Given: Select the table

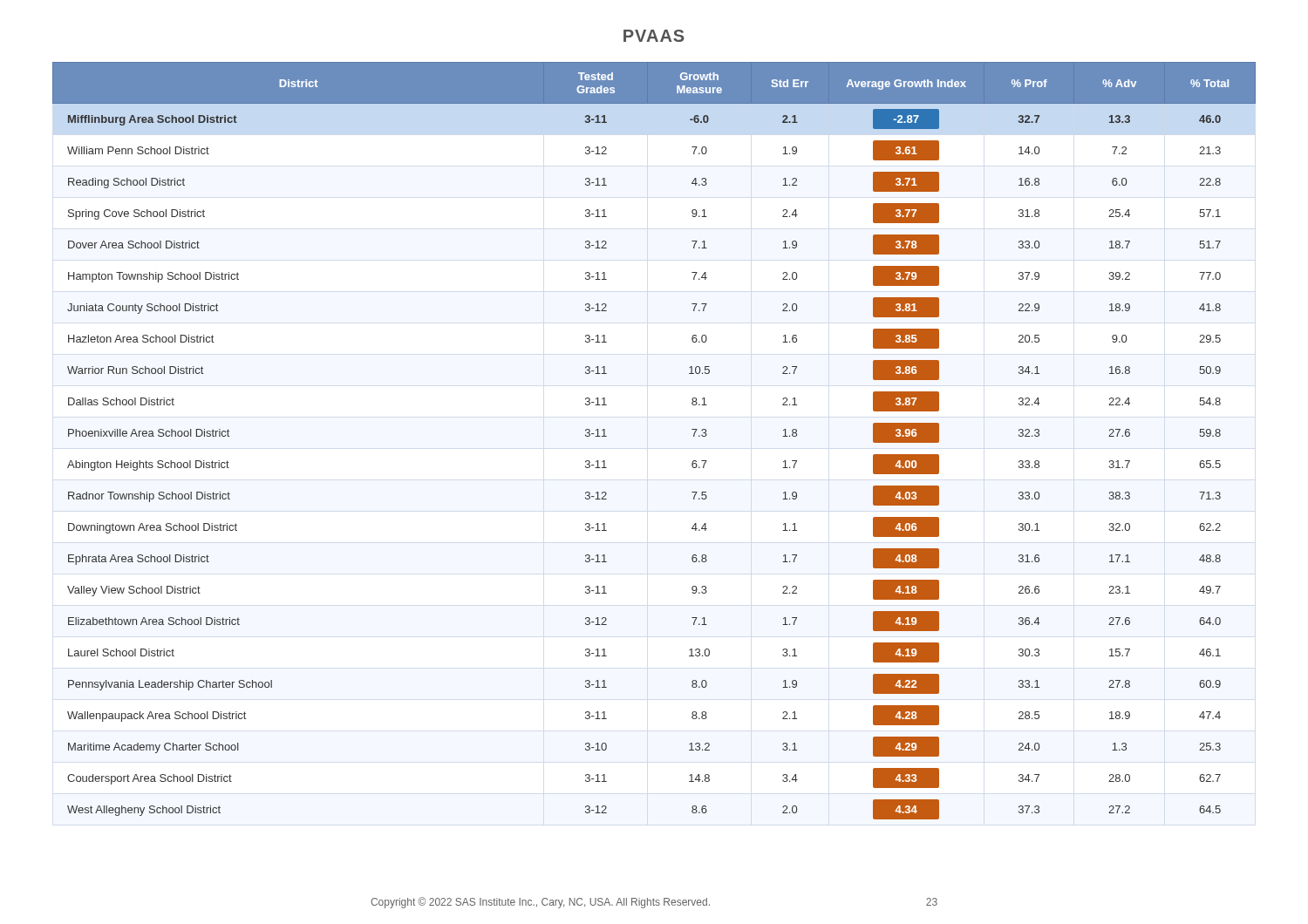Looking at the screenshot, I should (x=654, y=444).
